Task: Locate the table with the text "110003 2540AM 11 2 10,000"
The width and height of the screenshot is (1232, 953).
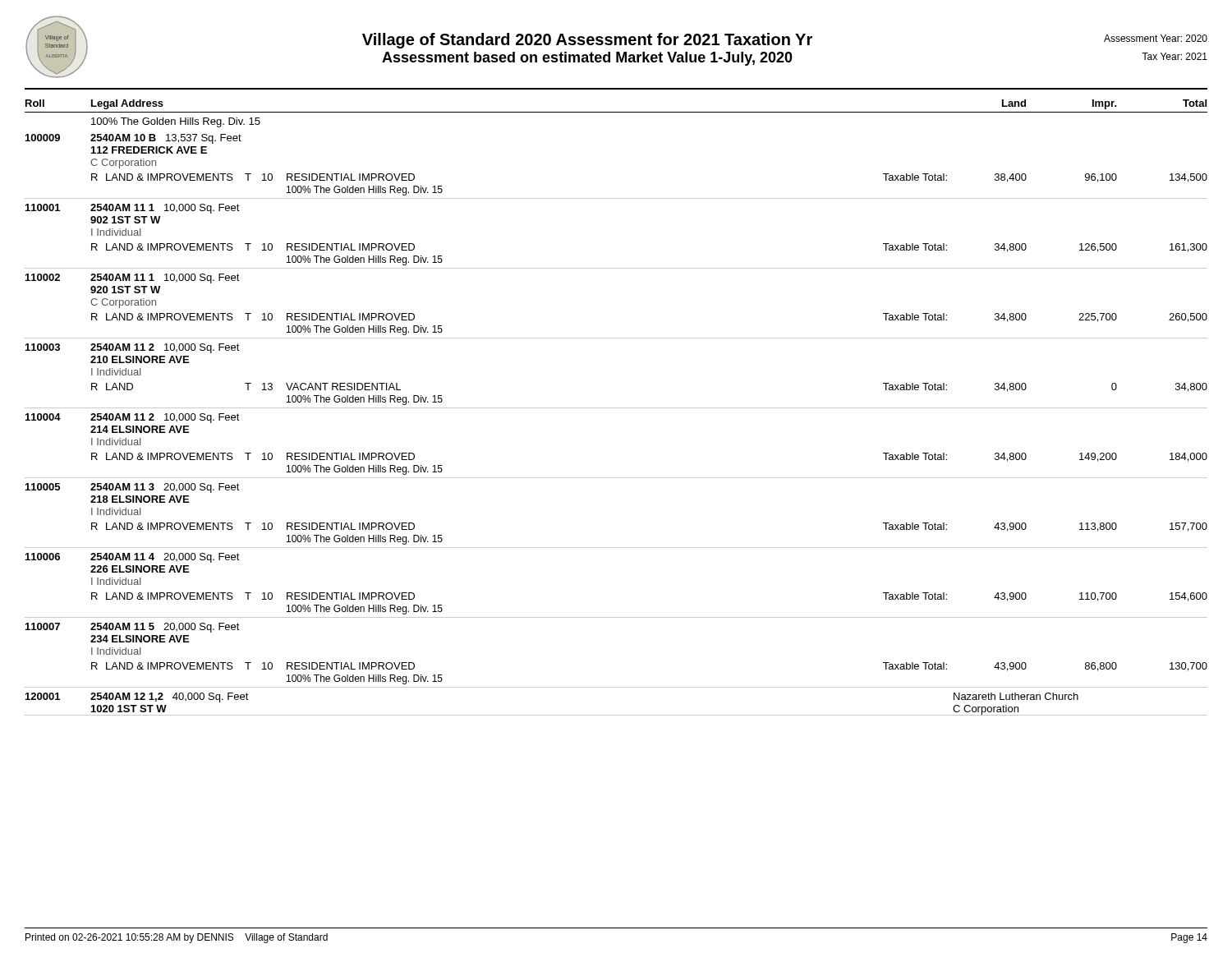Action: click(616, 373)
